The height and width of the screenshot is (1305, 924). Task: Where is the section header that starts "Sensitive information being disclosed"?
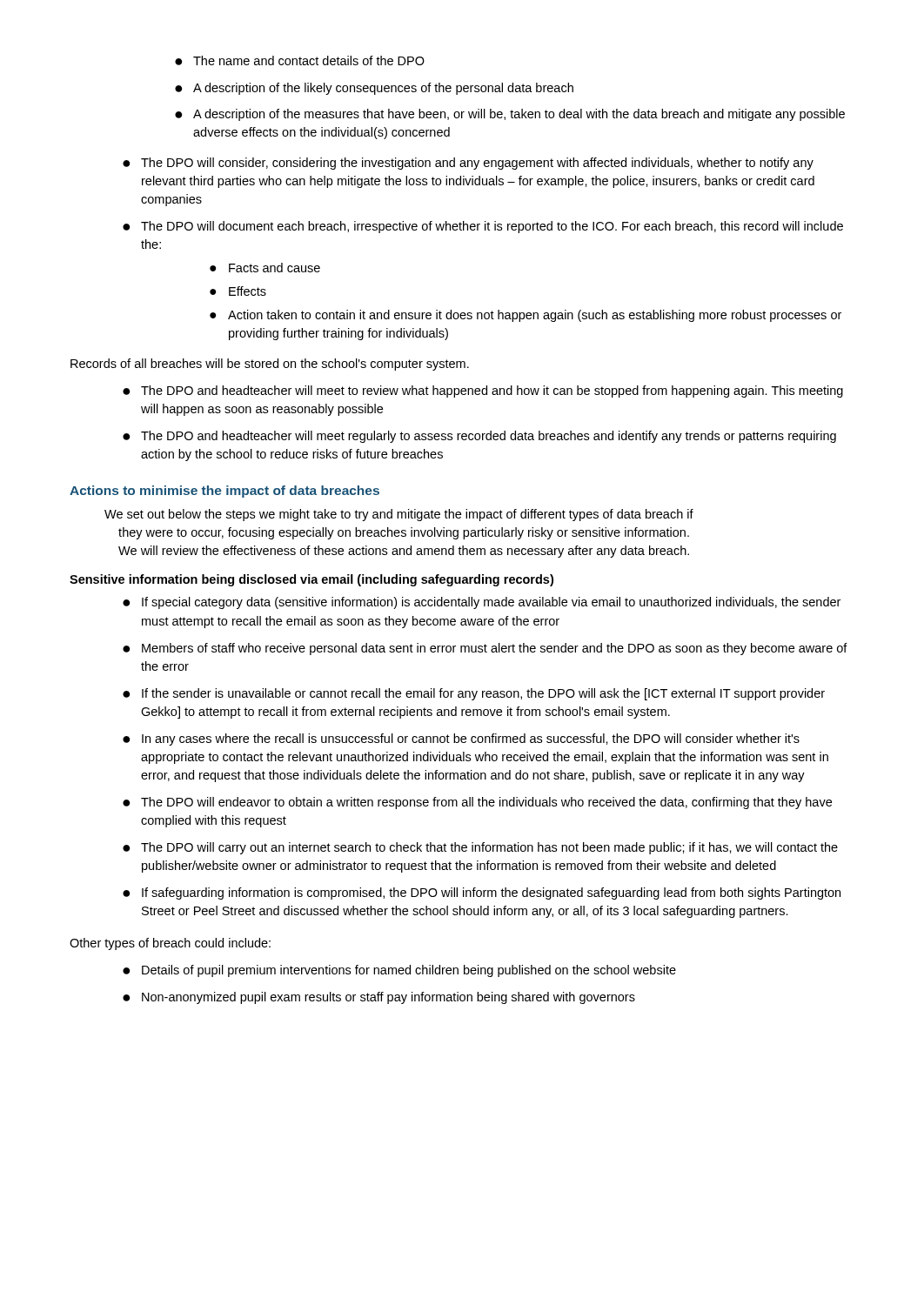[312, 580]
